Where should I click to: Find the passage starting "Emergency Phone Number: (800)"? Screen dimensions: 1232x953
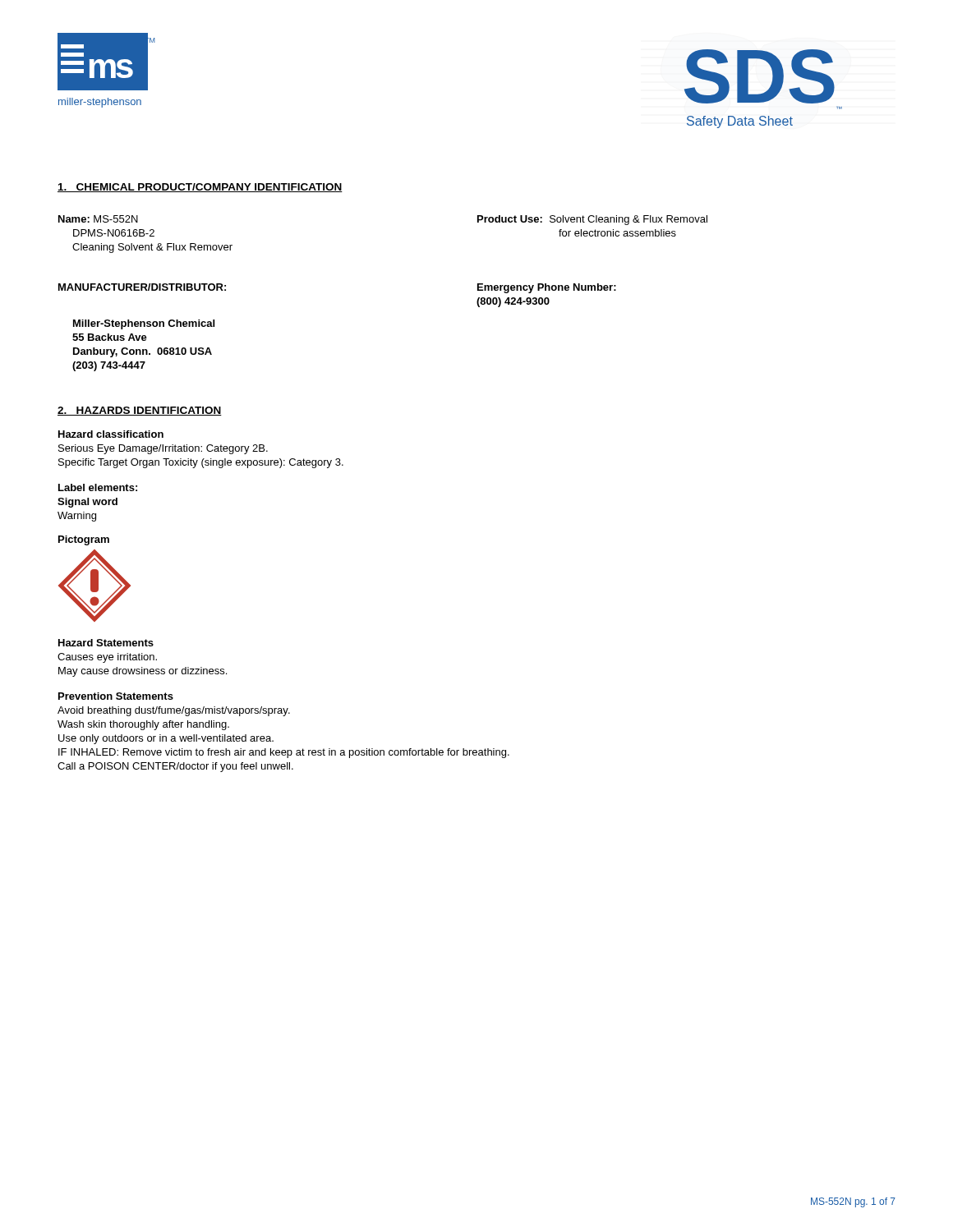tap(547, 288)
